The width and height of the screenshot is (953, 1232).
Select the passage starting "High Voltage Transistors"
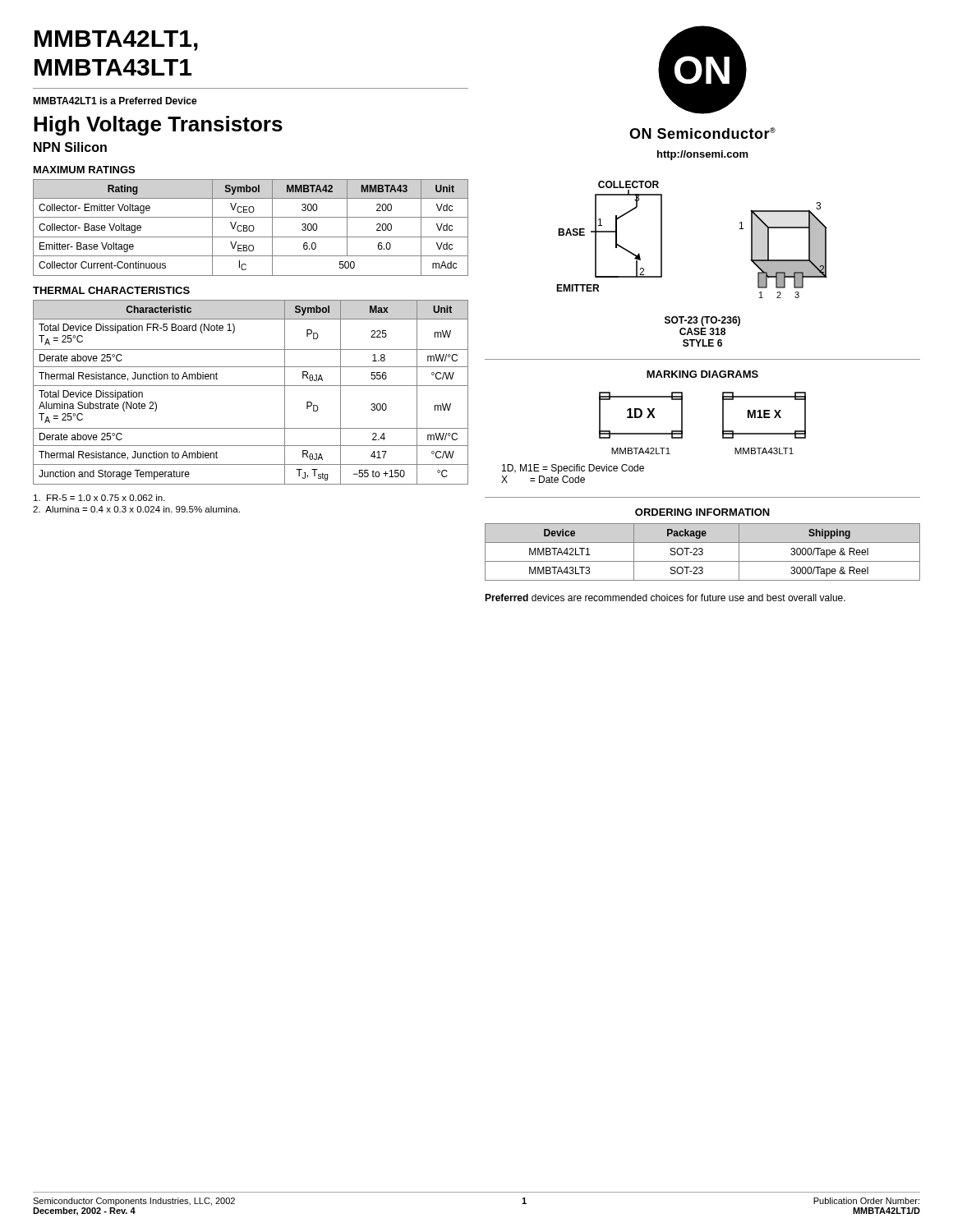(x=251, y=124)
